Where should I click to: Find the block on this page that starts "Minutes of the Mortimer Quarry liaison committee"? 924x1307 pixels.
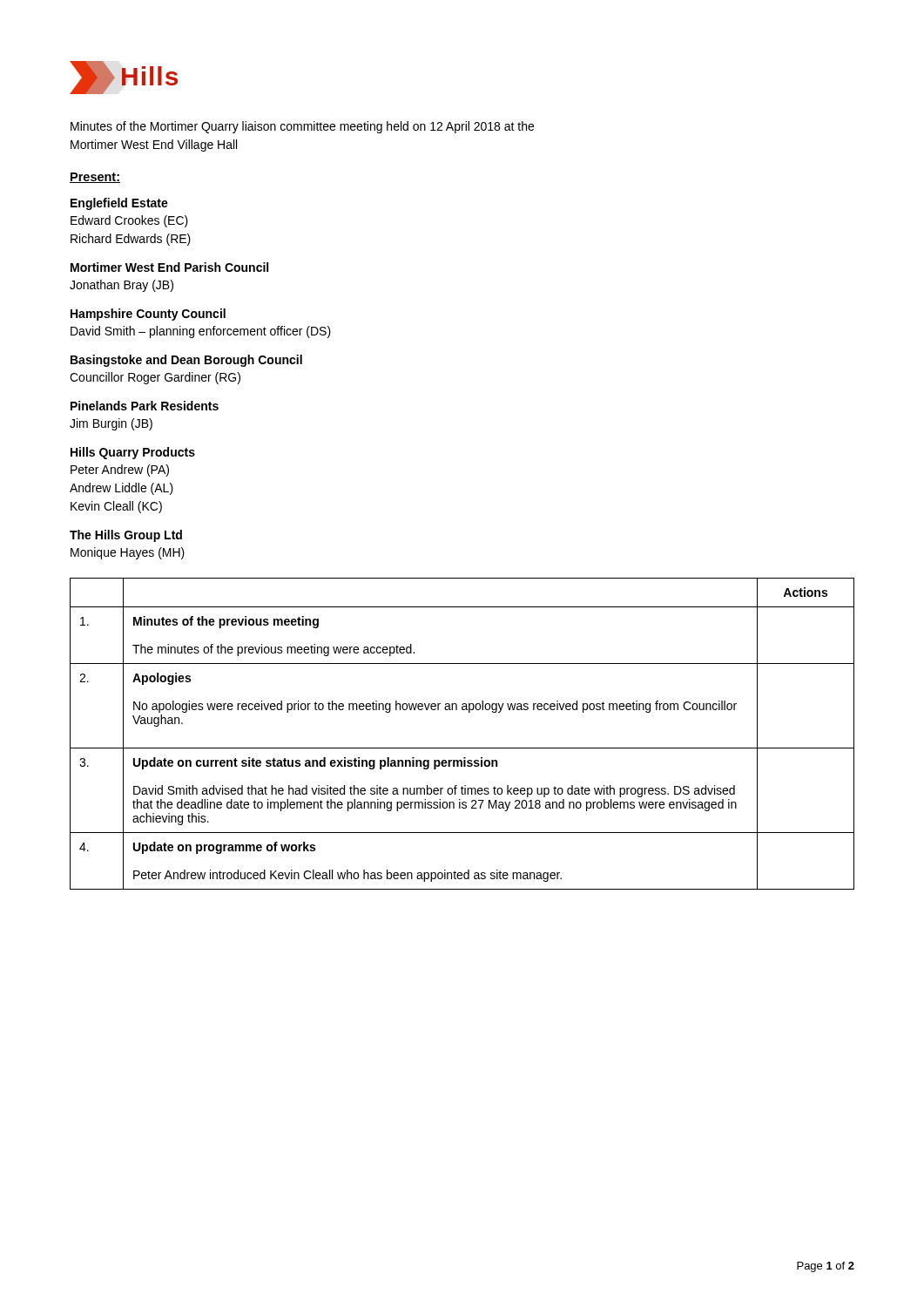302,135
